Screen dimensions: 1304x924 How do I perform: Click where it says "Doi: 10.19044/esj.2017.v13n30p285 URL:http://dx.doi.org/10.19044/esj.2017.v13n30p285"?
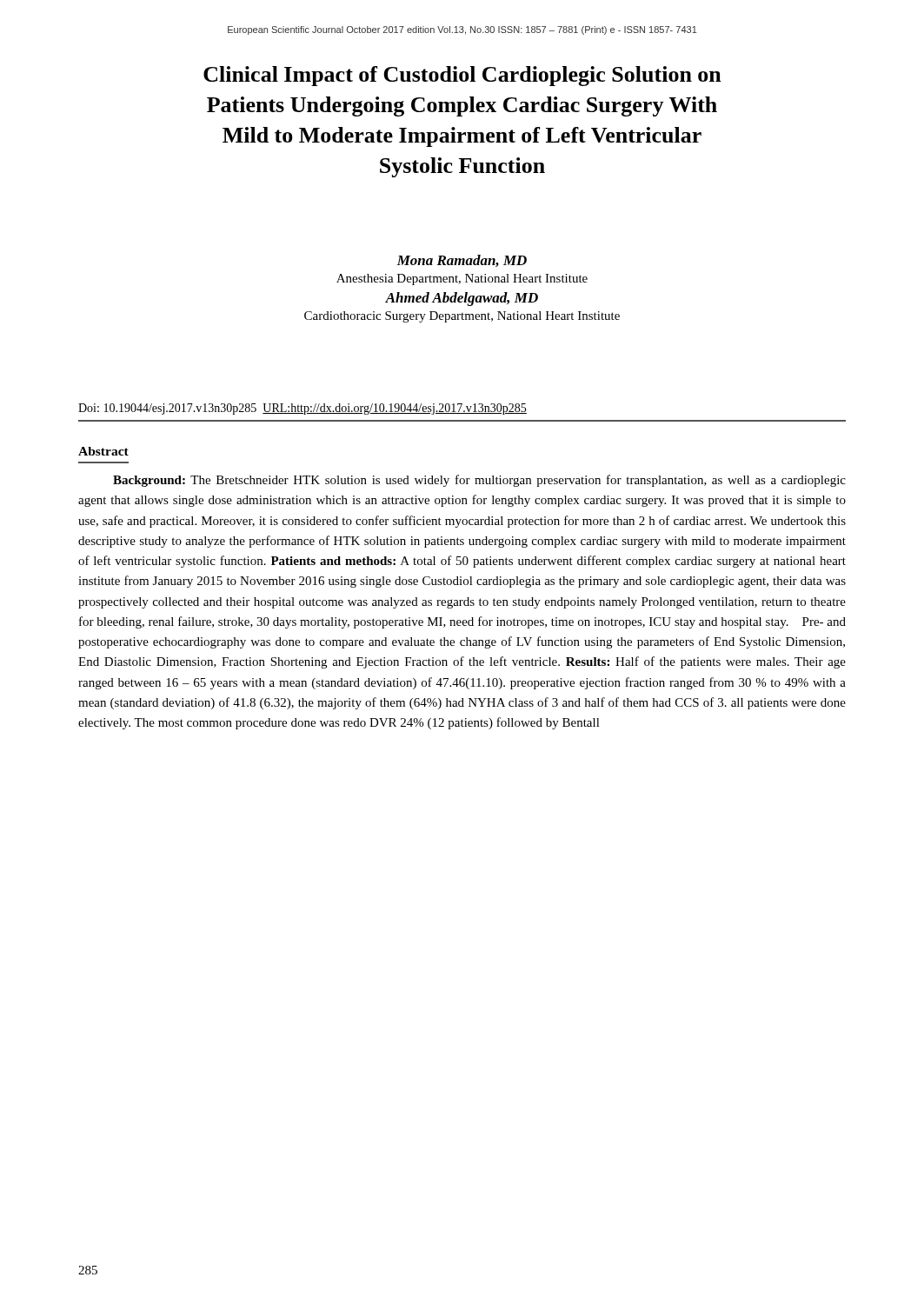pos(302,408)
